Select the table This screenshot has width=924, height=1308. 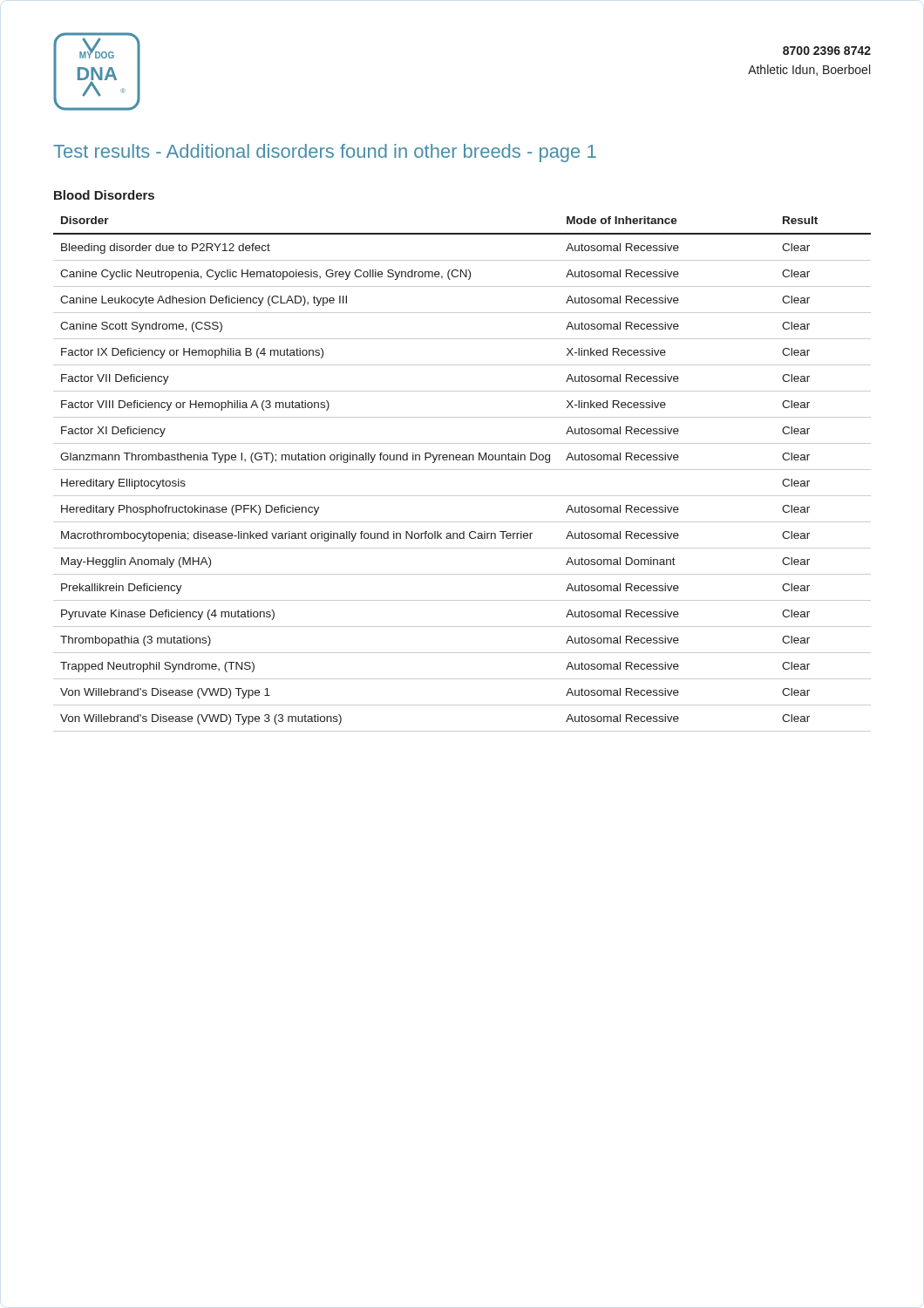tap(462, 470)
